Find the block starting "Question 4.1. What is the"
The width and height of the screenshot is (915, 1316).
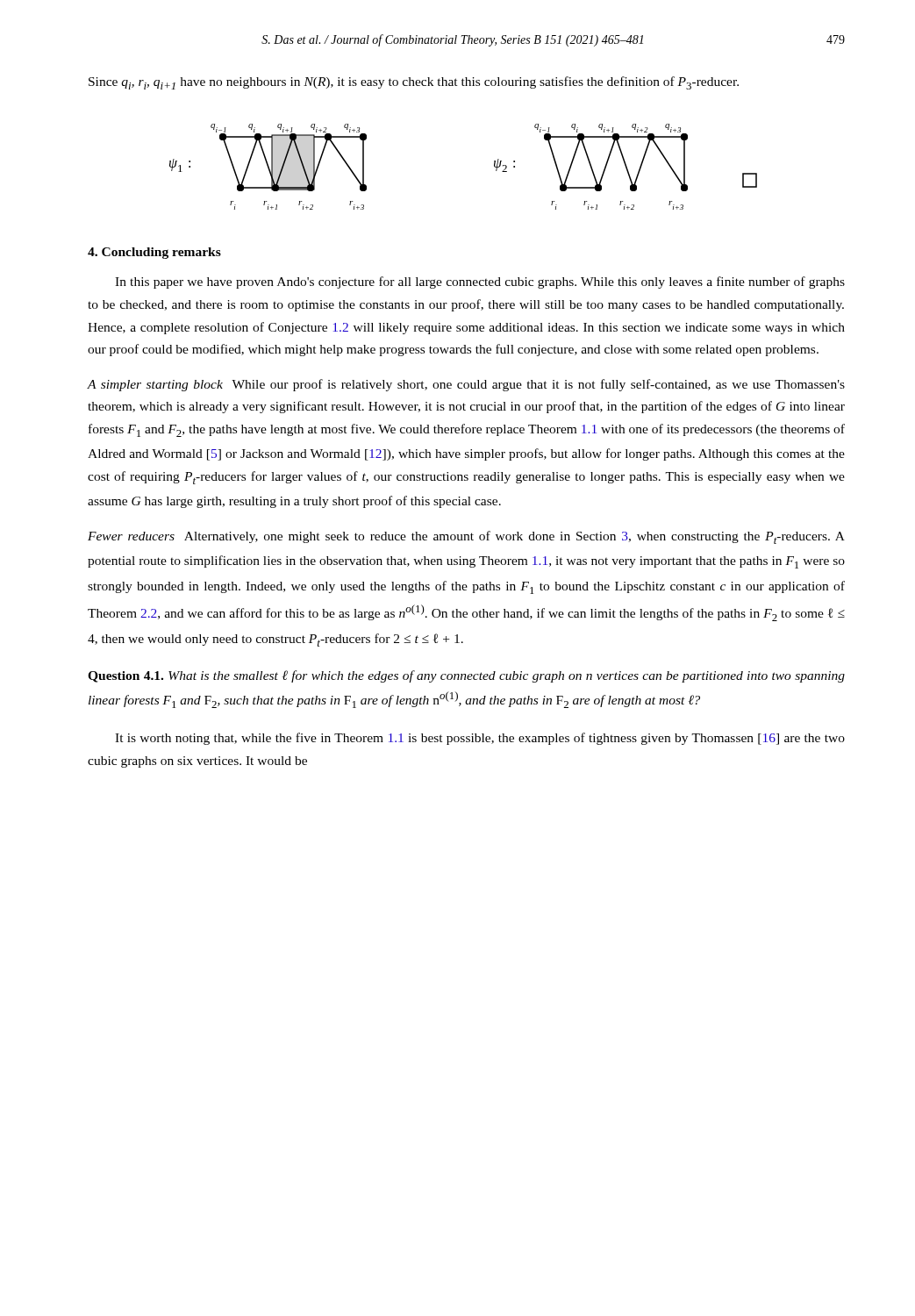tap(466, 689)
